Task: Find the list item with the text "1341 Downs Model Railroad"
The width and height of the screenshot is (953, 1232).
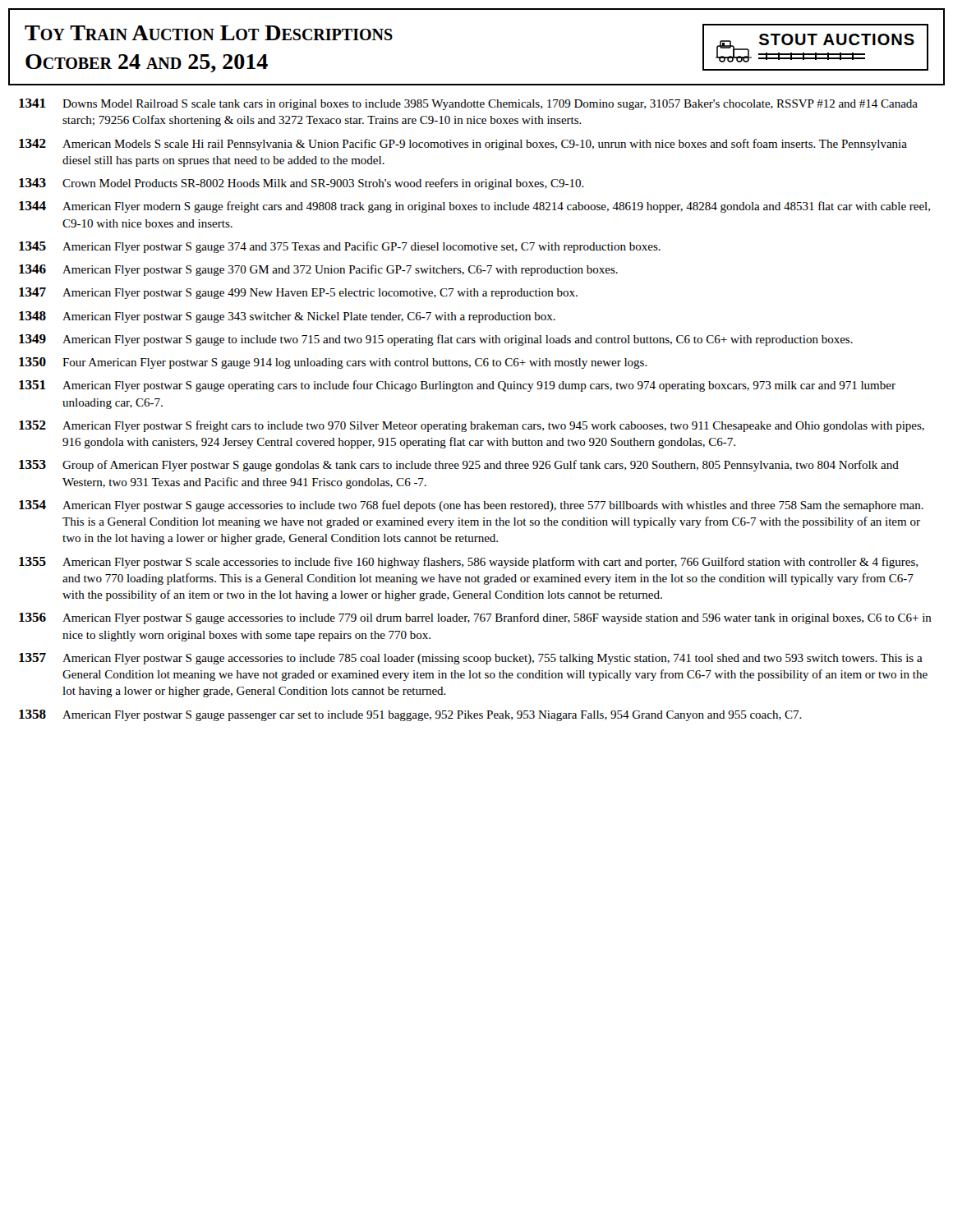Action: pos(476,112)
